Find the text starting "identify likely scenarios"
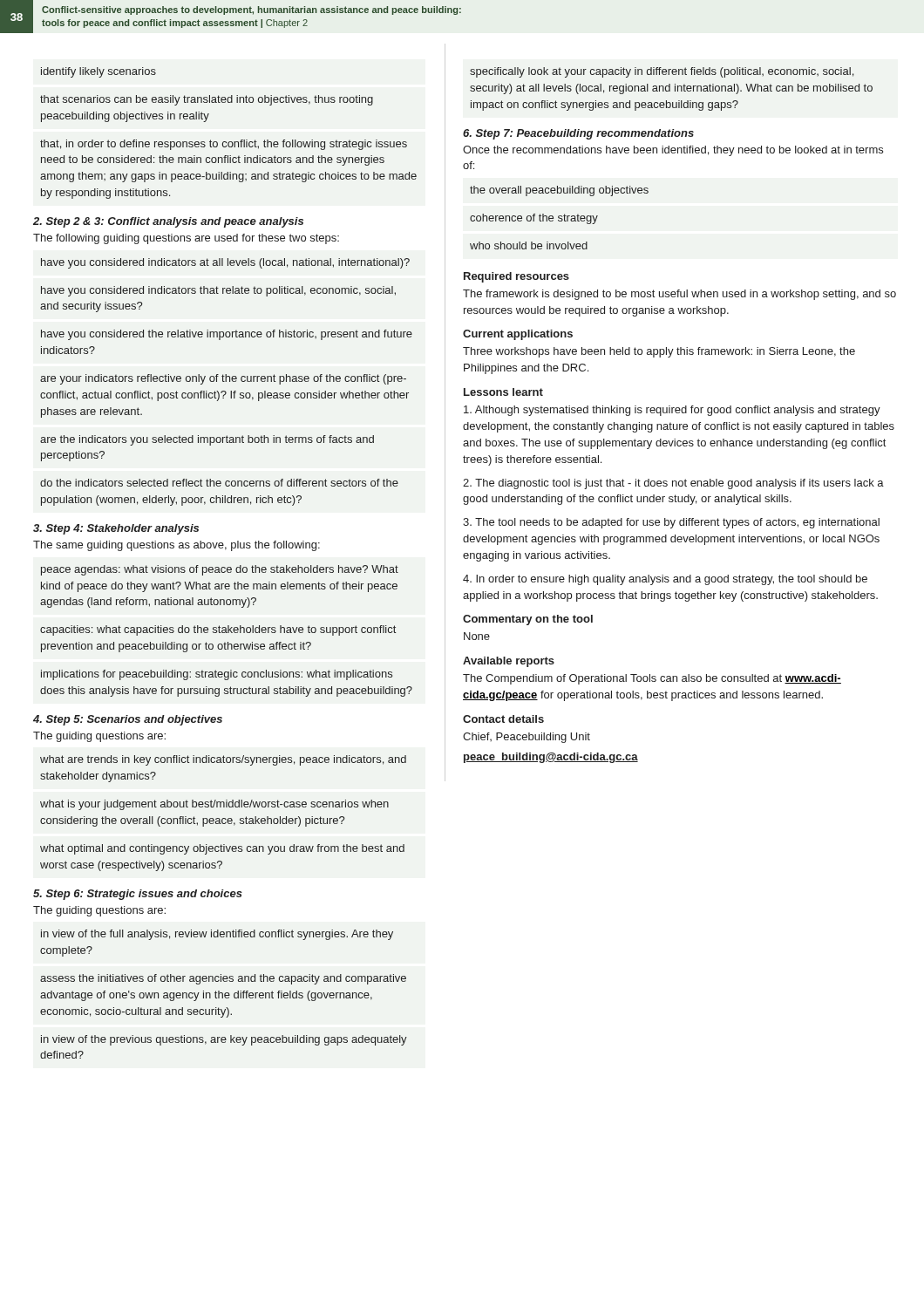Image resolution: width=924 pixels, height=1308 pixels. tap(98, 71)
